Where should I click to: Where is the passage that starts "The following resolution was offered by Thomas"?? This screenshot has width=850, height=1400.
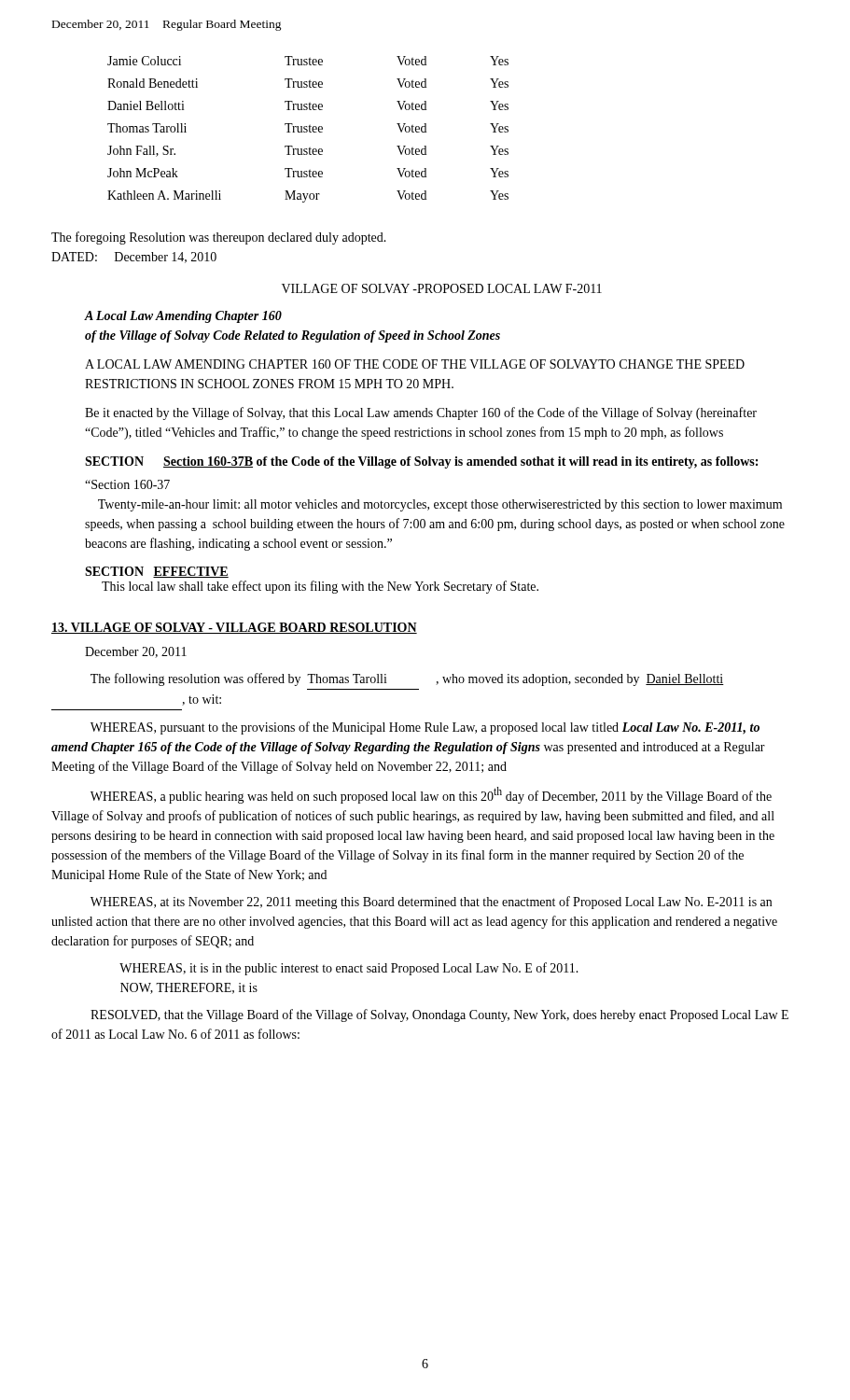(387, 690)
